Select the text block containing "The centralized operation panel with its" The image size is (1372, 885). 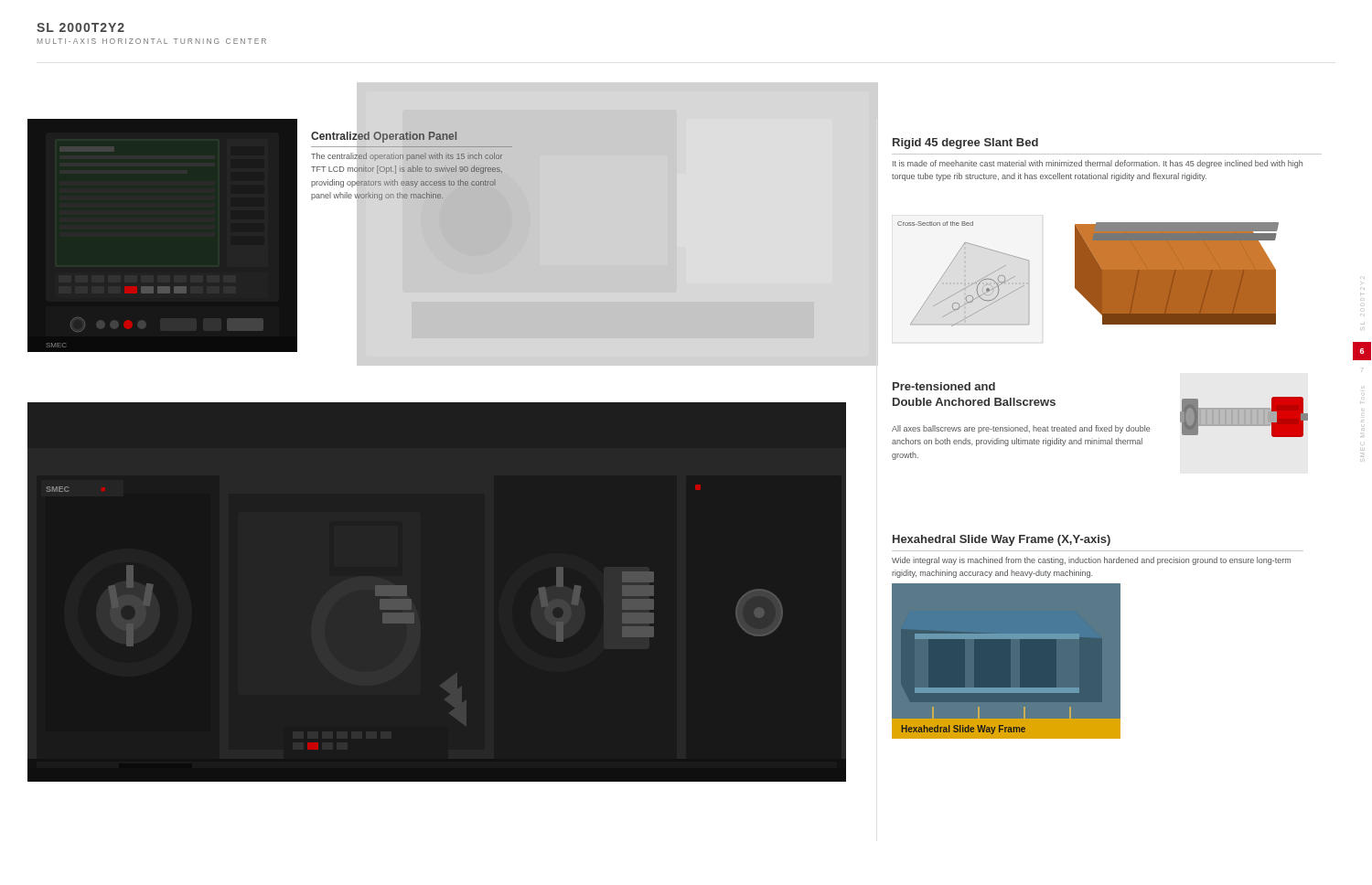coord(407,176)
